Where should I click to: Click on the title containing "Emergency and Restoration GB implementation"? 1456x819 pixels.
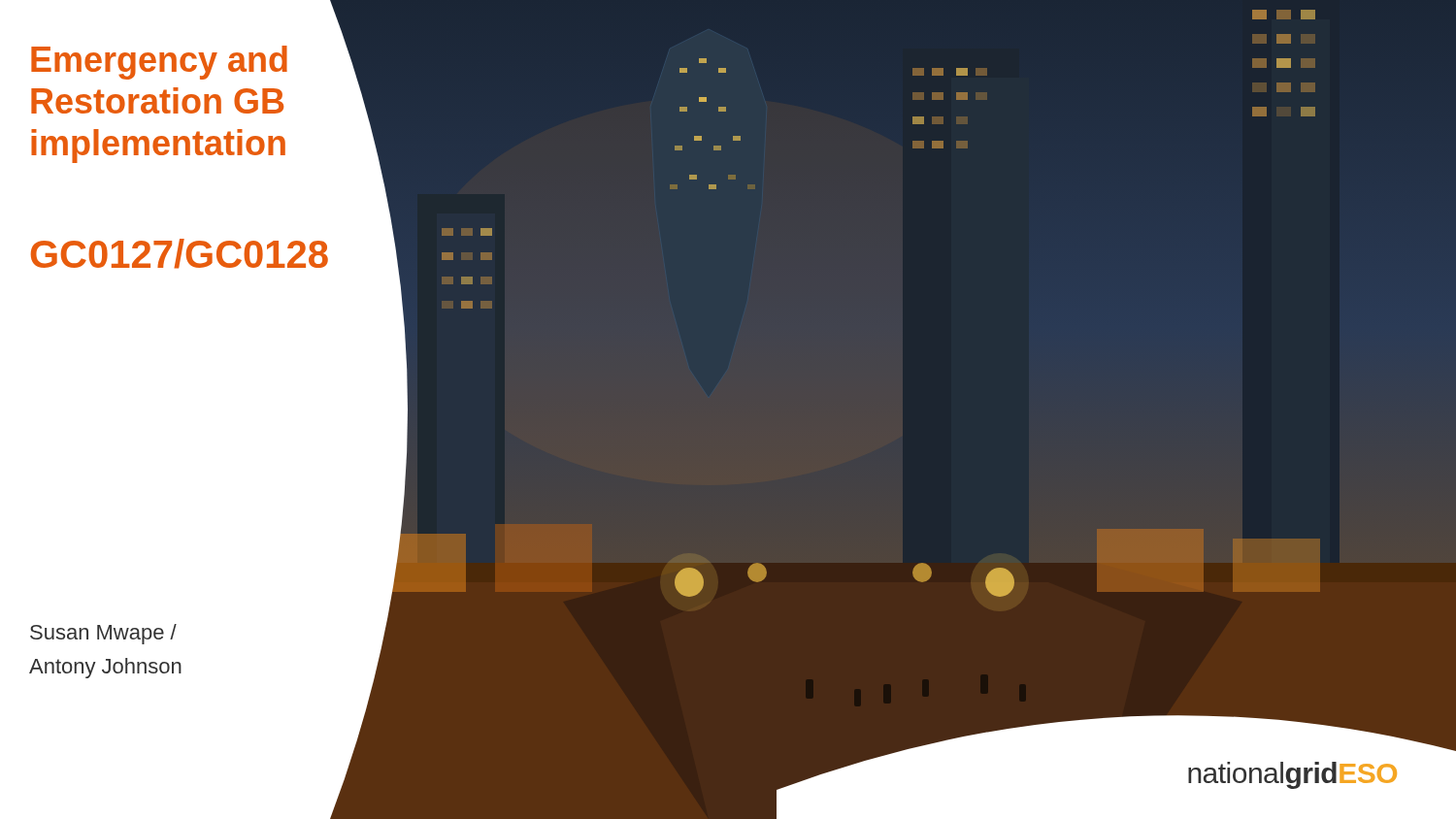[x=160, y=102]
